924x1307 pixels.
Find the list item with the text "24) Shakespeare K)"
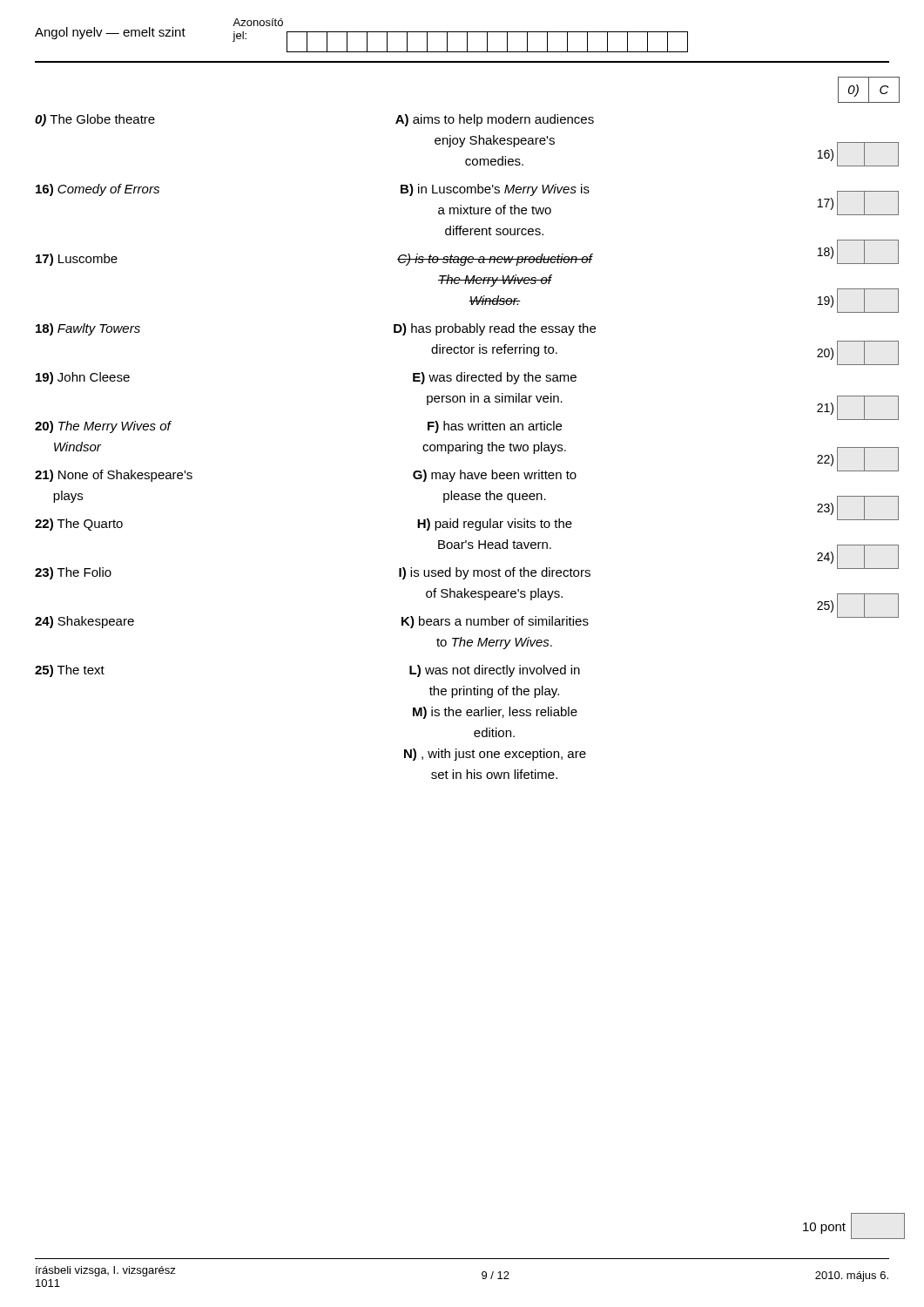coord(403,632)
